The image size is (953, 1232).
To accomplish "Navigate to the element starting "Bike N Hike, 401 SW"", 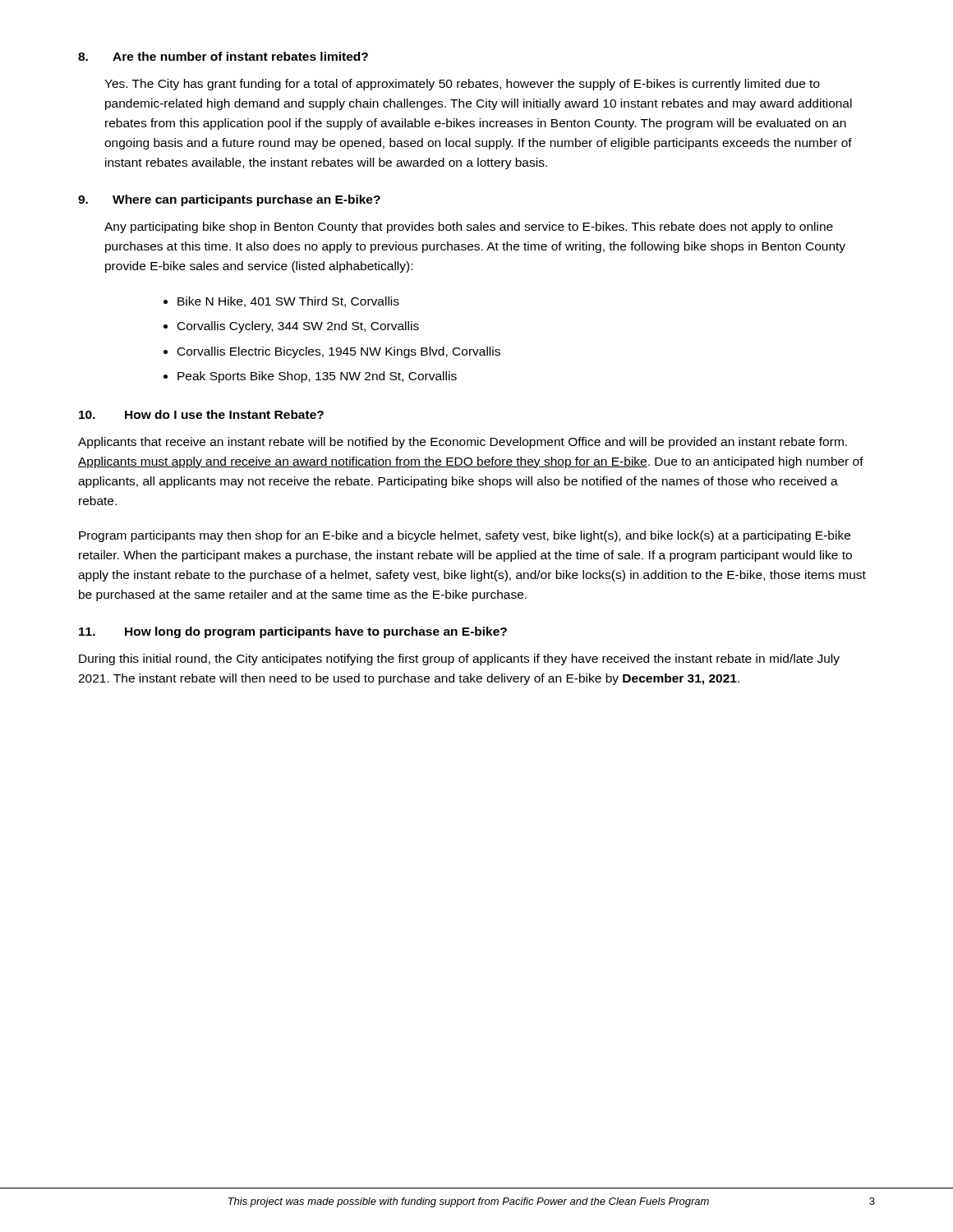I will (x=288, y=301).
